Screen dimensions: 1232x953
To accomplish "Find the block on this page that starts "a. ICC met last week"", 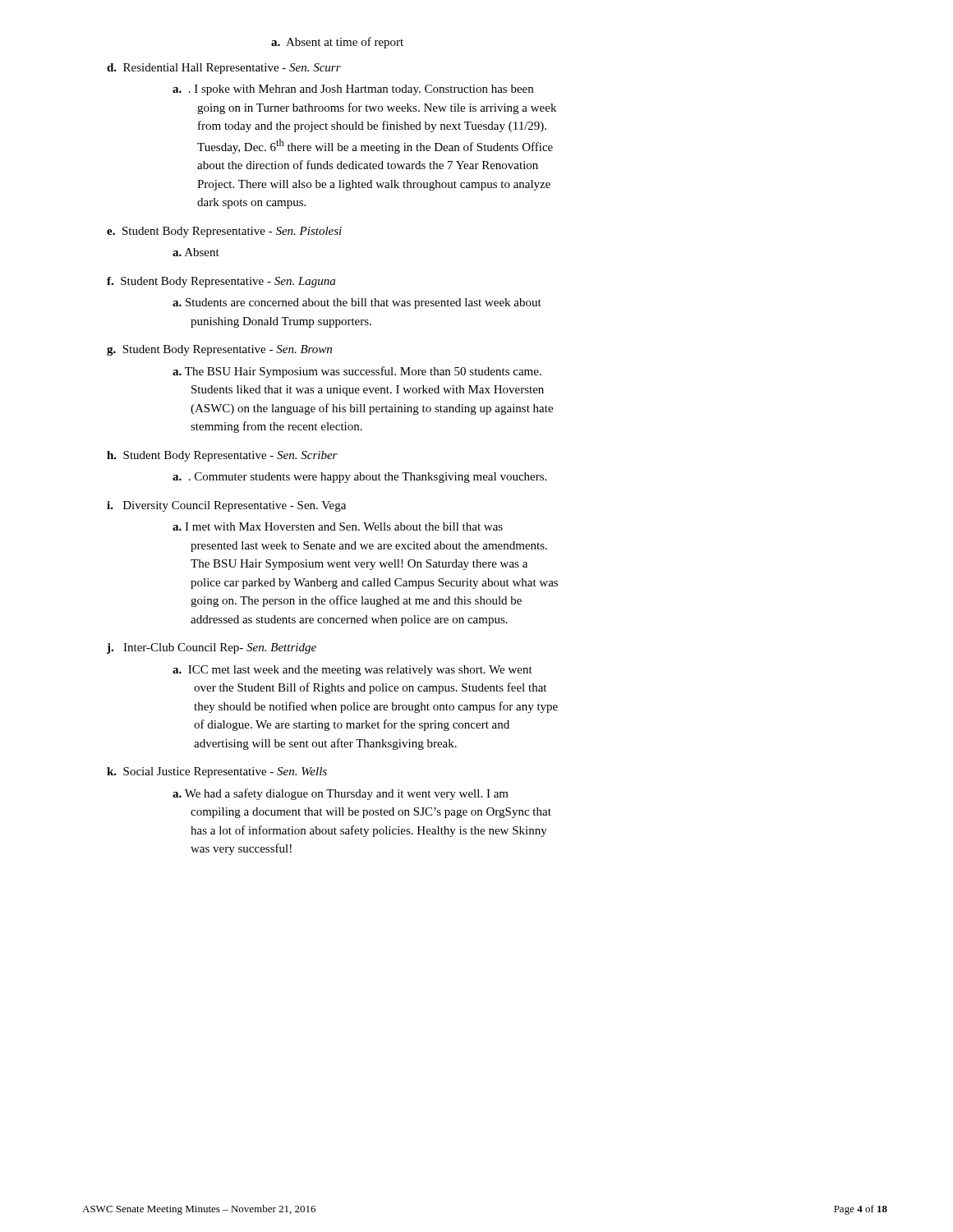I will pos(530,707).
